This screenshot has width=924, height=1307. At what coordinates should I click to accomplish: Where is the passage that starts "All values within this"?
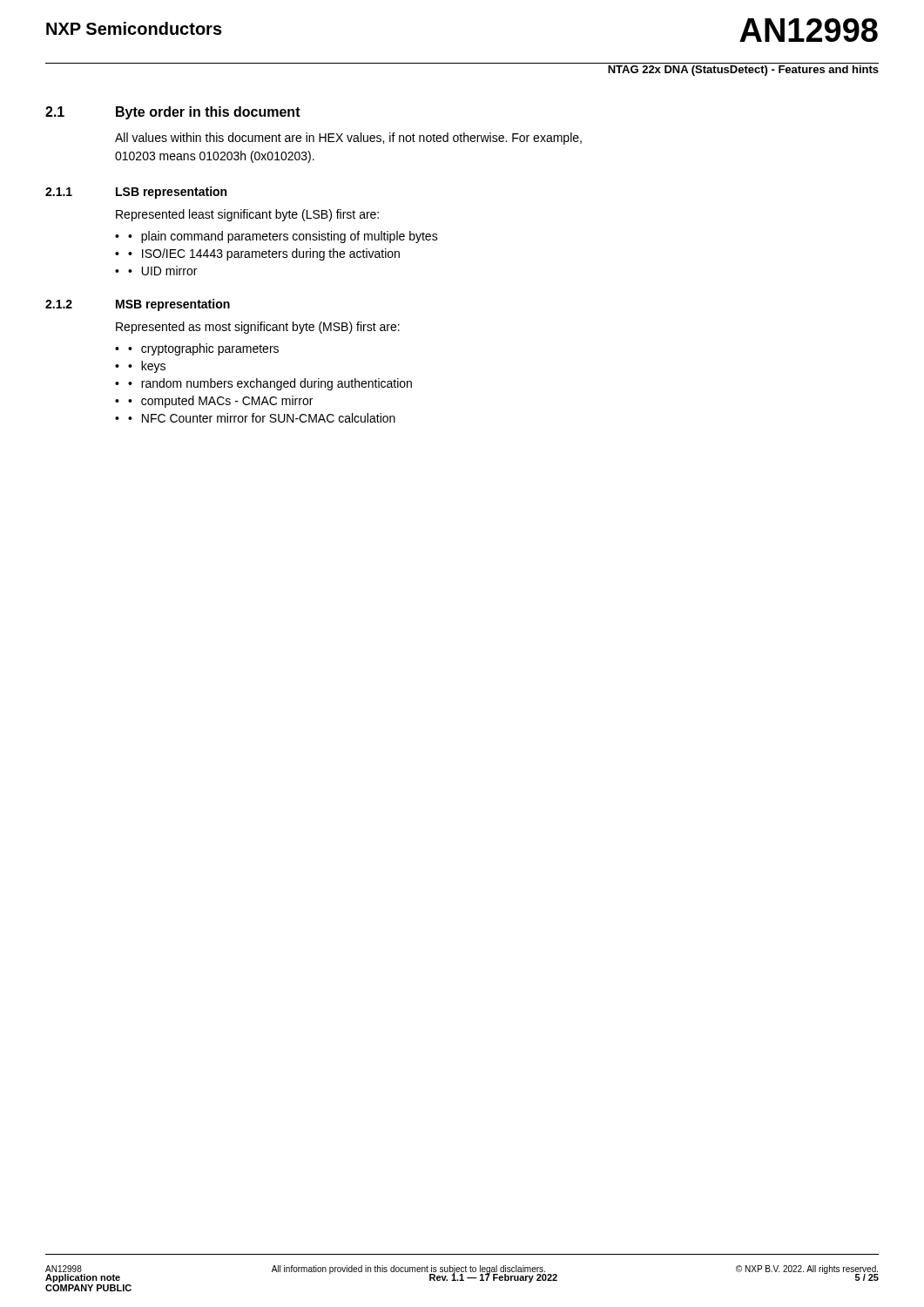click(x=349, y=147)
